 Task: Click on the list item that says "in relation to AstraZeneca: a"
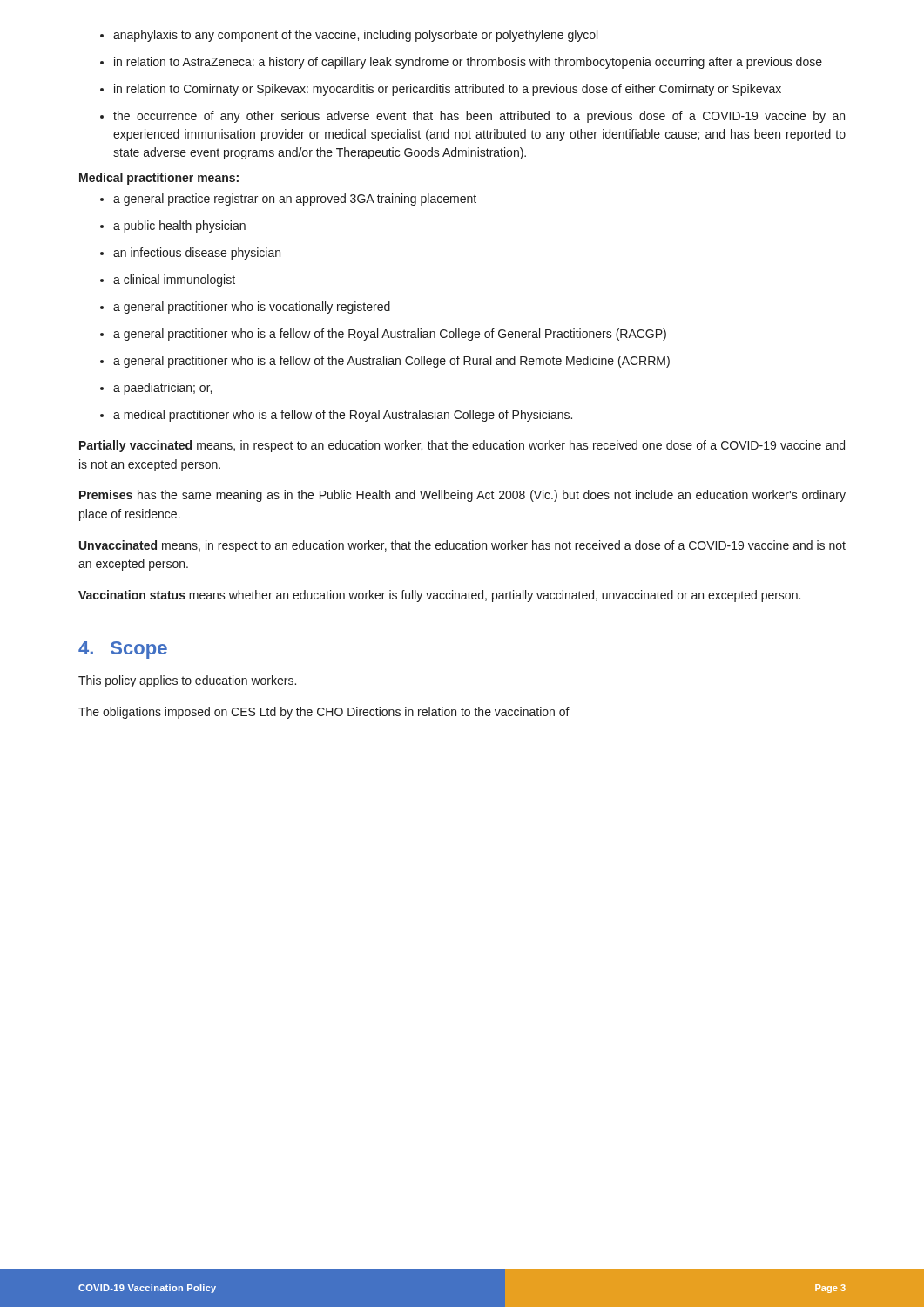[x=468, y=62]
